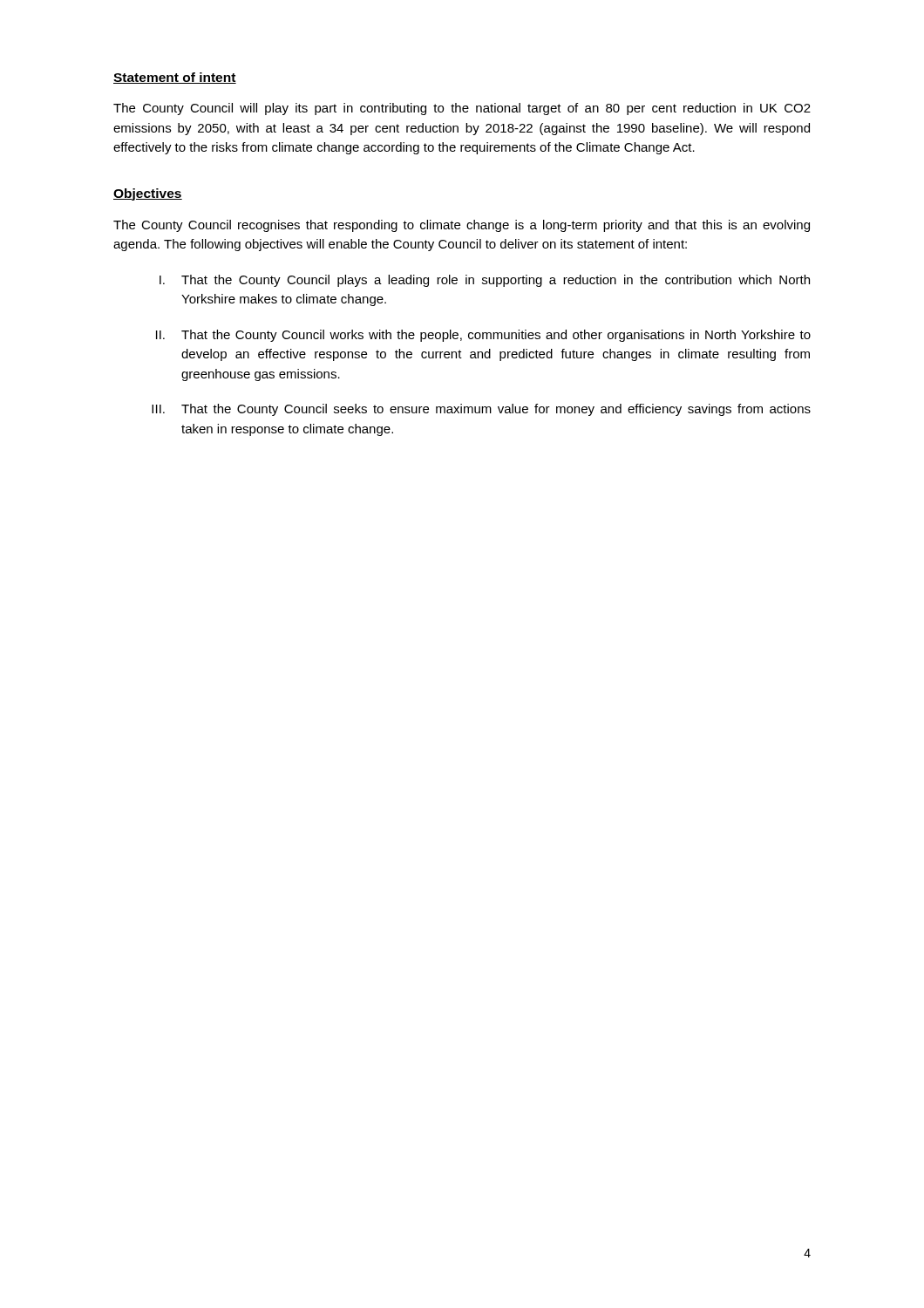Locate the region starting "II. That the"
The width and height of the screenshot is (924, 1308).
tap(462, 354)
